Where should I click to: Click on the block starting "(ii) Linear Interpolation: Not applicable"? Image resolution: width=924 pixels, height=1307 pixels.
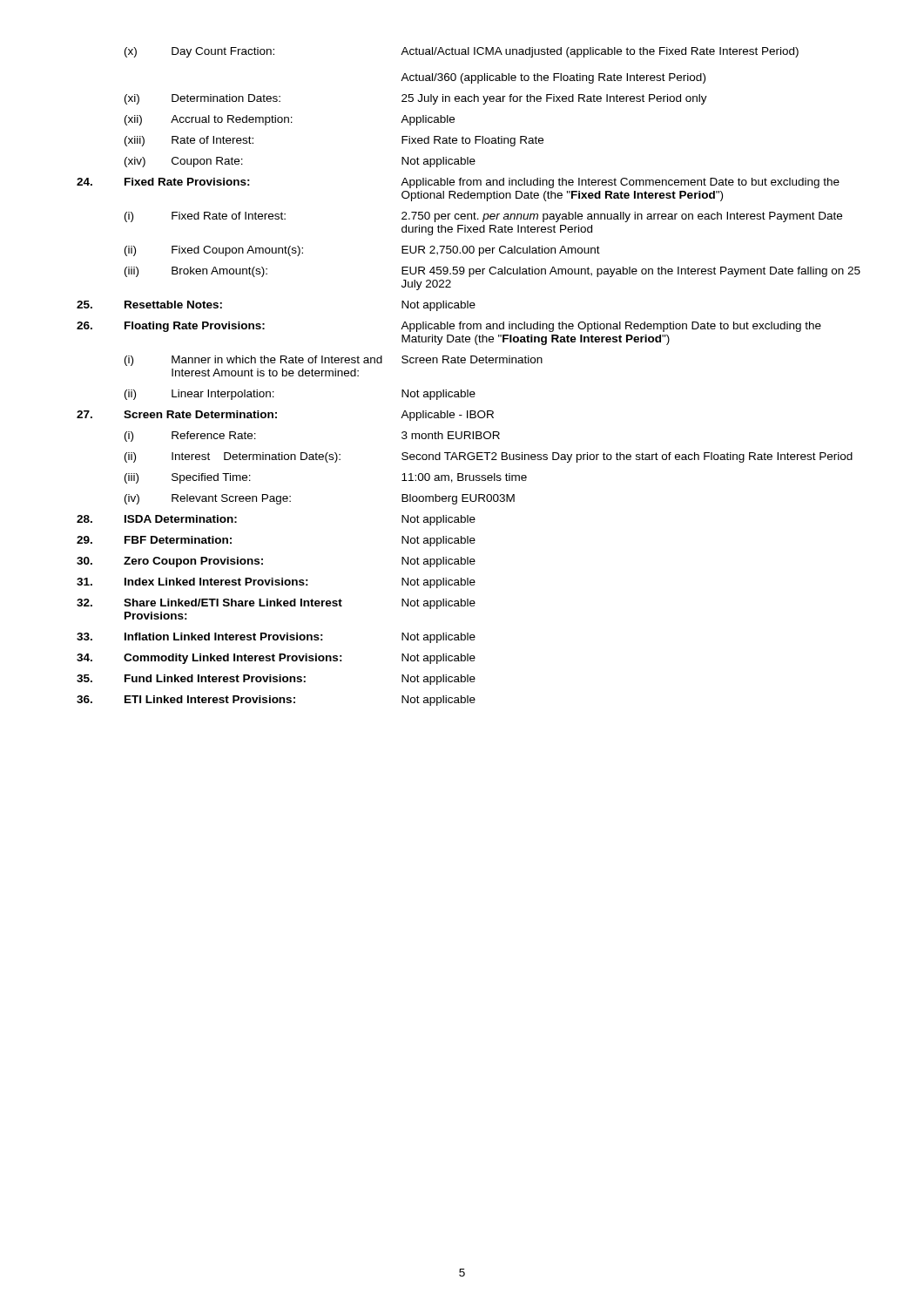click(x=469, y=392)
